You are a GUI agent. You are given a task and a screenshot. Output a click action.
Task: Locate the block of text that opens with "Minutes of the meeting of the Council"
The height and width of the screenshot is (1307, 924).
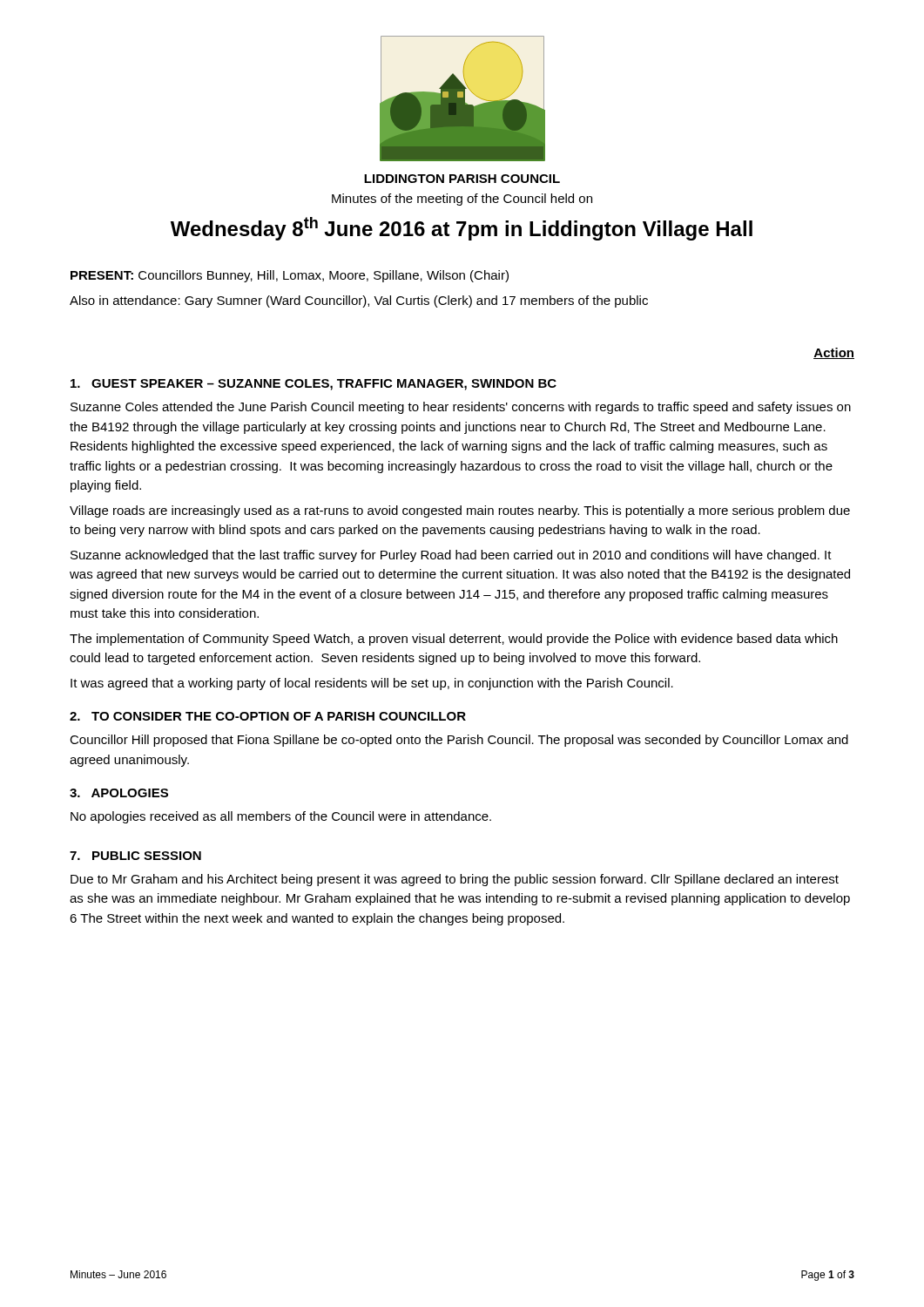tap(462, 198)
